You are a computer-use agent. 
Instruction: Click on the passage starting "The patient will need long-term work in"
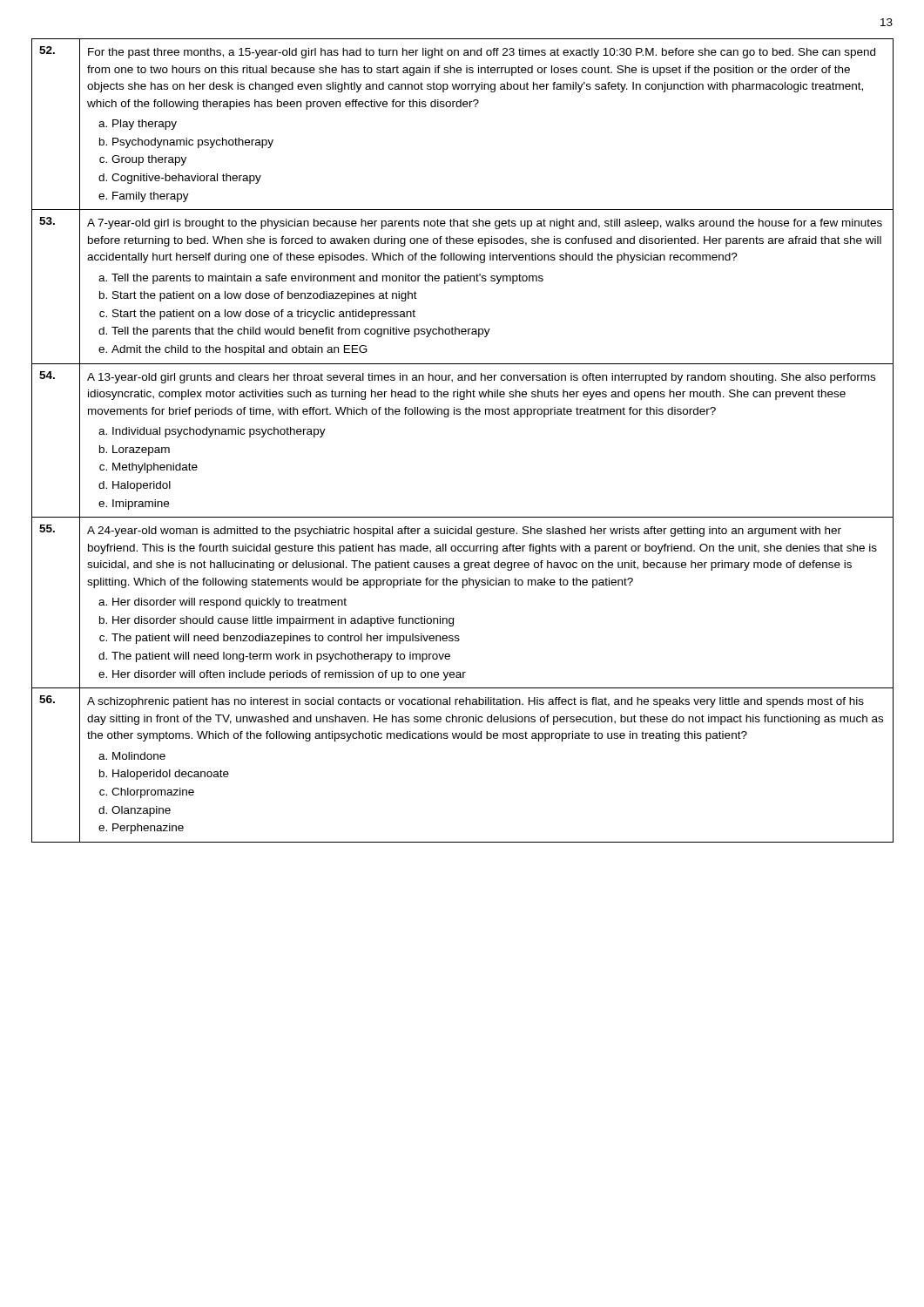(x=281, y=656)
